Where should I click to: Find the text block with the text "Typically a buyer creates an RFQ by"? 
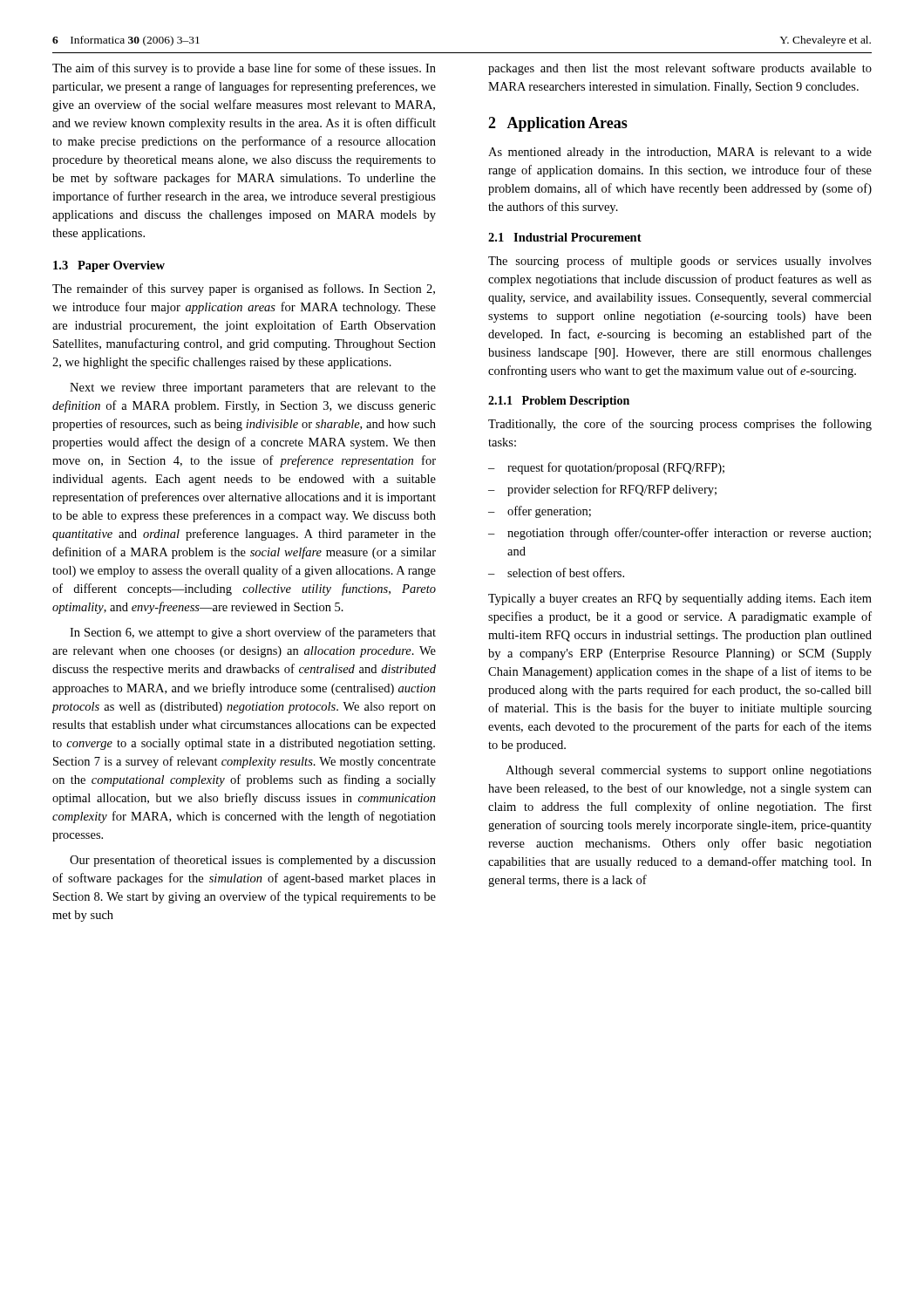coord(680,739)
